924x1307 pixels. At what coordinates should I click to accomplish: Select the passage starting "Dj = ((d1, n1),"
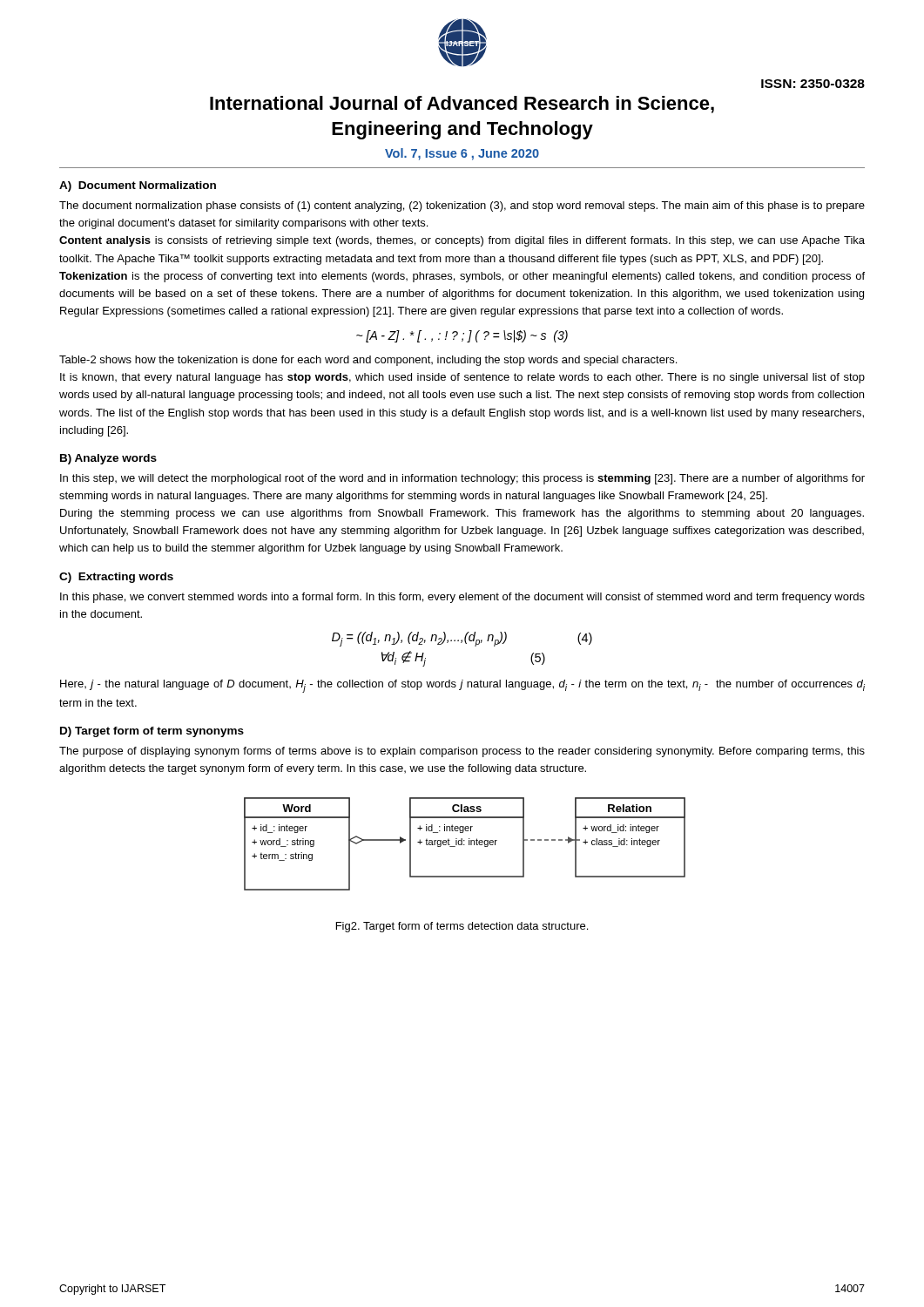(x=462, y=648)
